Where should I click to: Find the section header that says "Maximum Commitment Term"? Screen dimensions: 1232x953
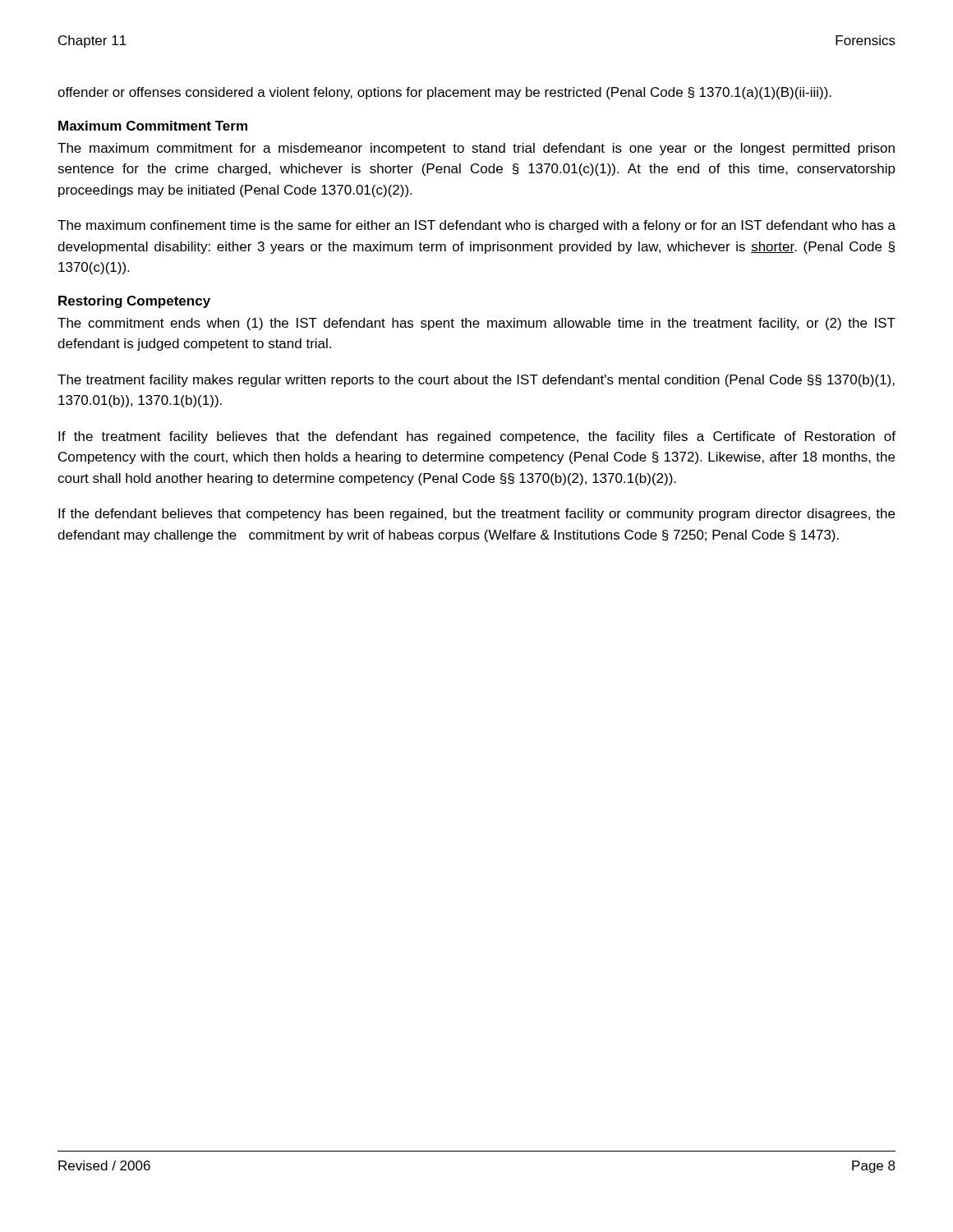click(153, 126)
